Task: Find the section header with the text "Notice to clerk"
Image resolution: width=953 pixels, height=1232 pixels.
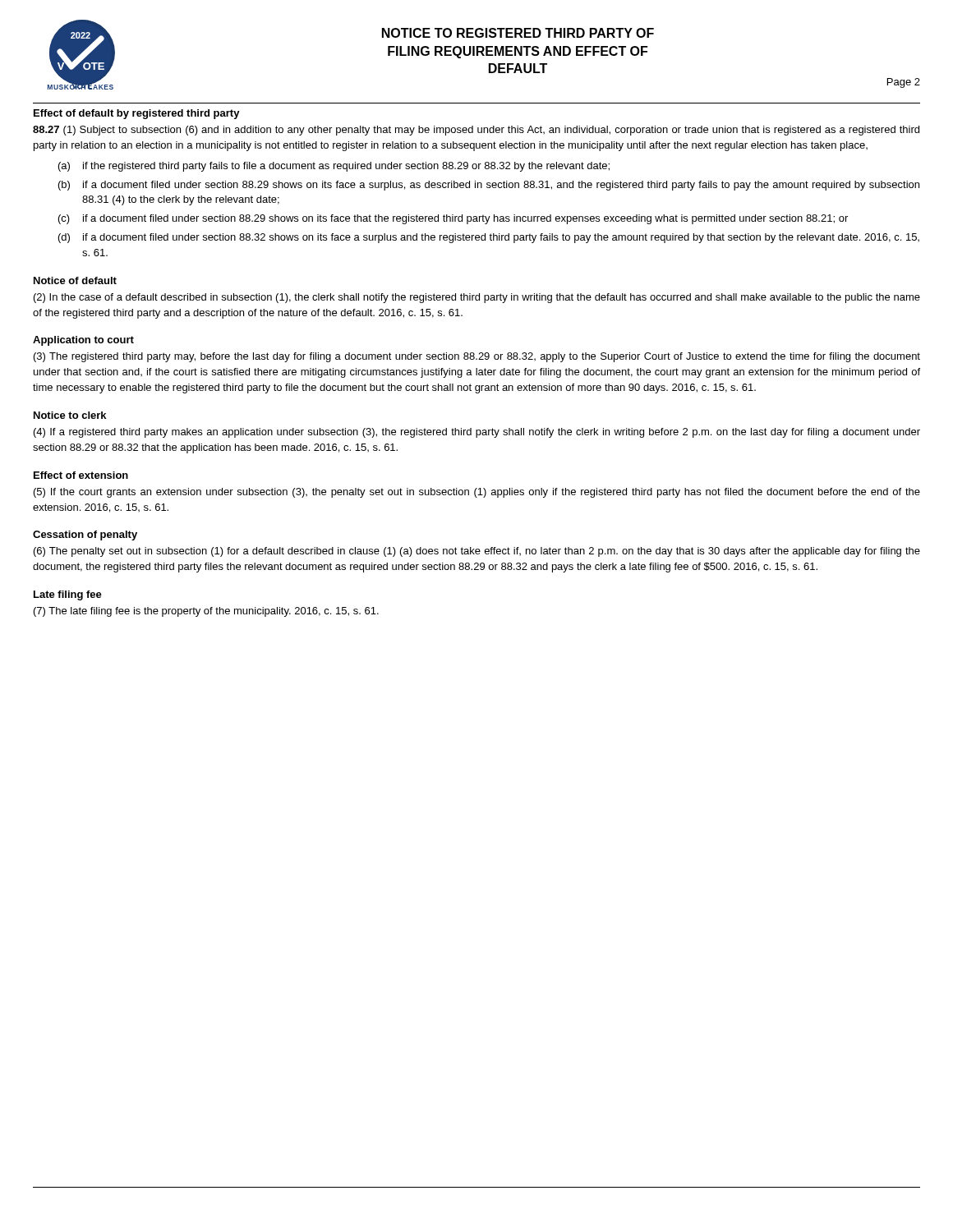Action: pos(70,415)
